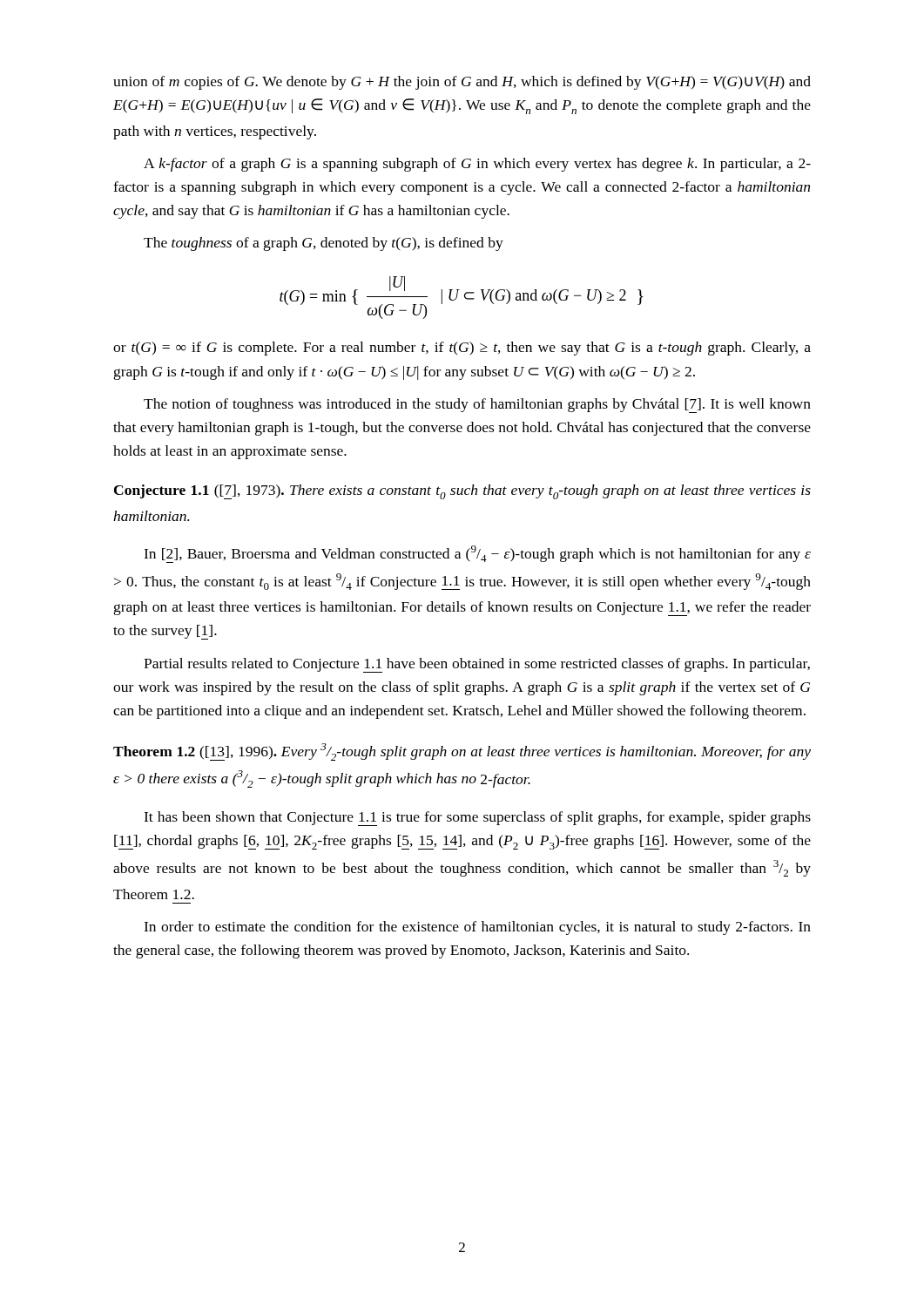Find the text starting "In order to estimate"
Image resolution: width=924 pixels, height=1307 pixels.
(x=462, y=938)
